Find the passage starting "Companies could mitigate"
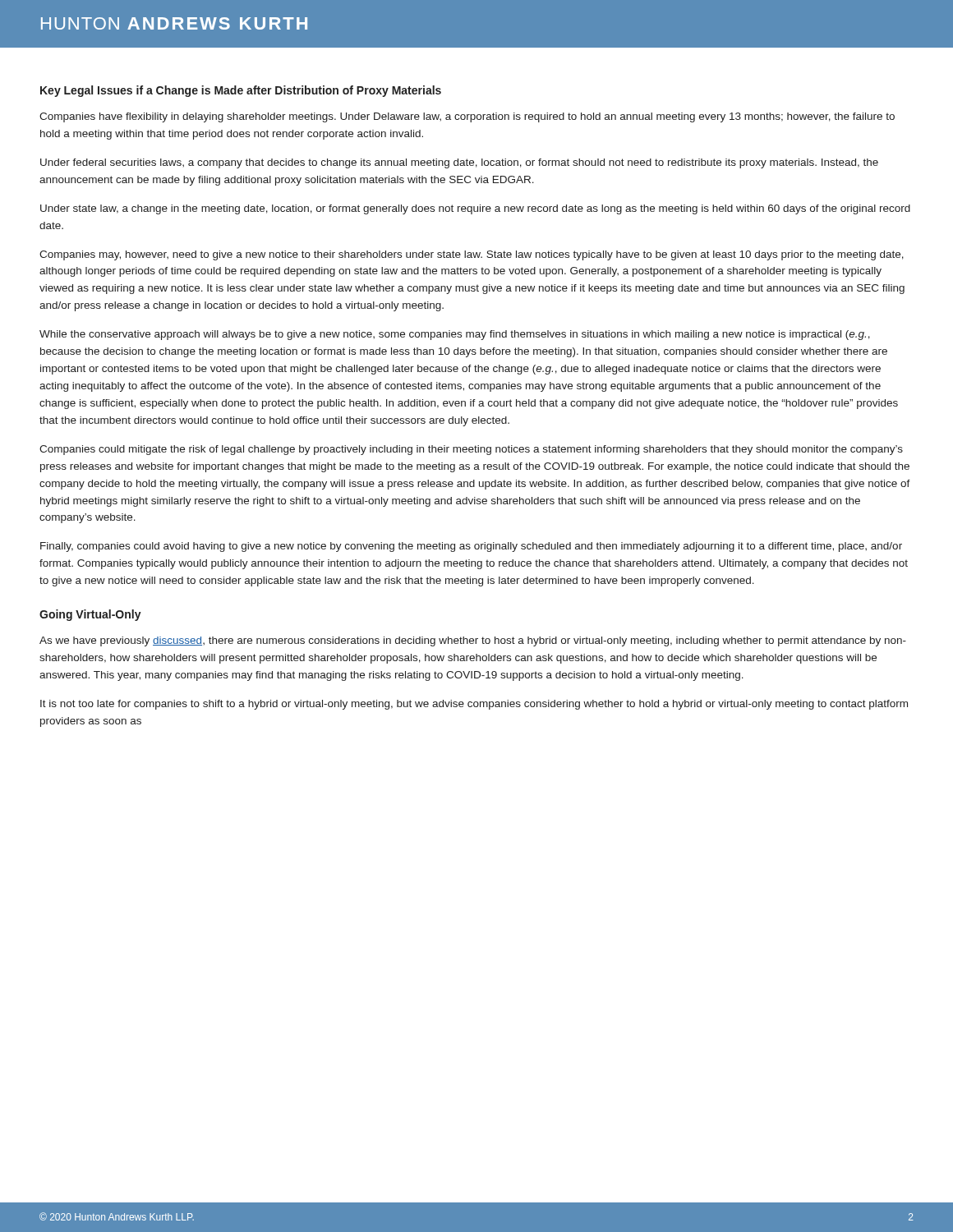 coord(475,483)
